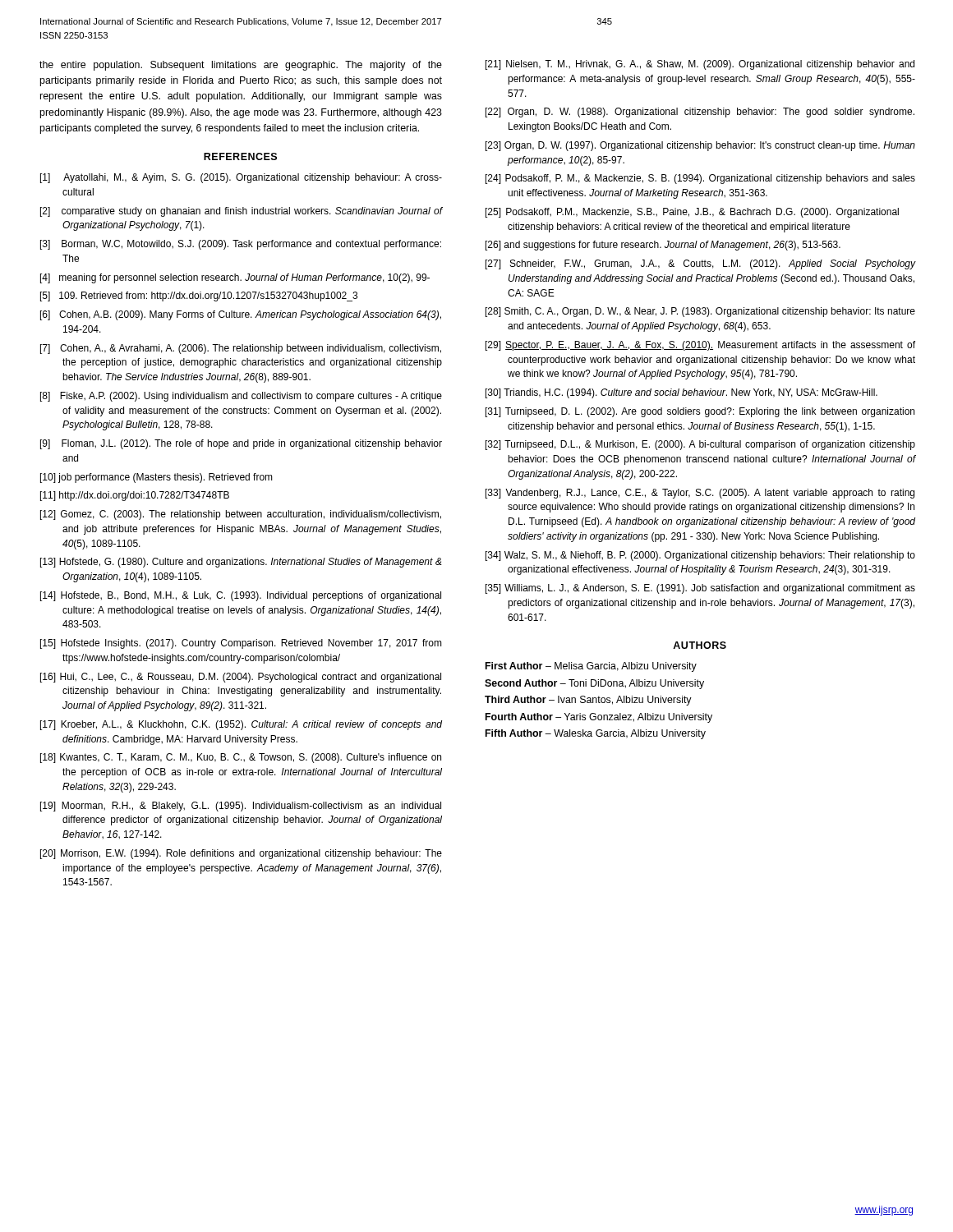Select the passage starting "[10] job performance"
Viewport: 953px width, 1232px height.
point(156,477)
